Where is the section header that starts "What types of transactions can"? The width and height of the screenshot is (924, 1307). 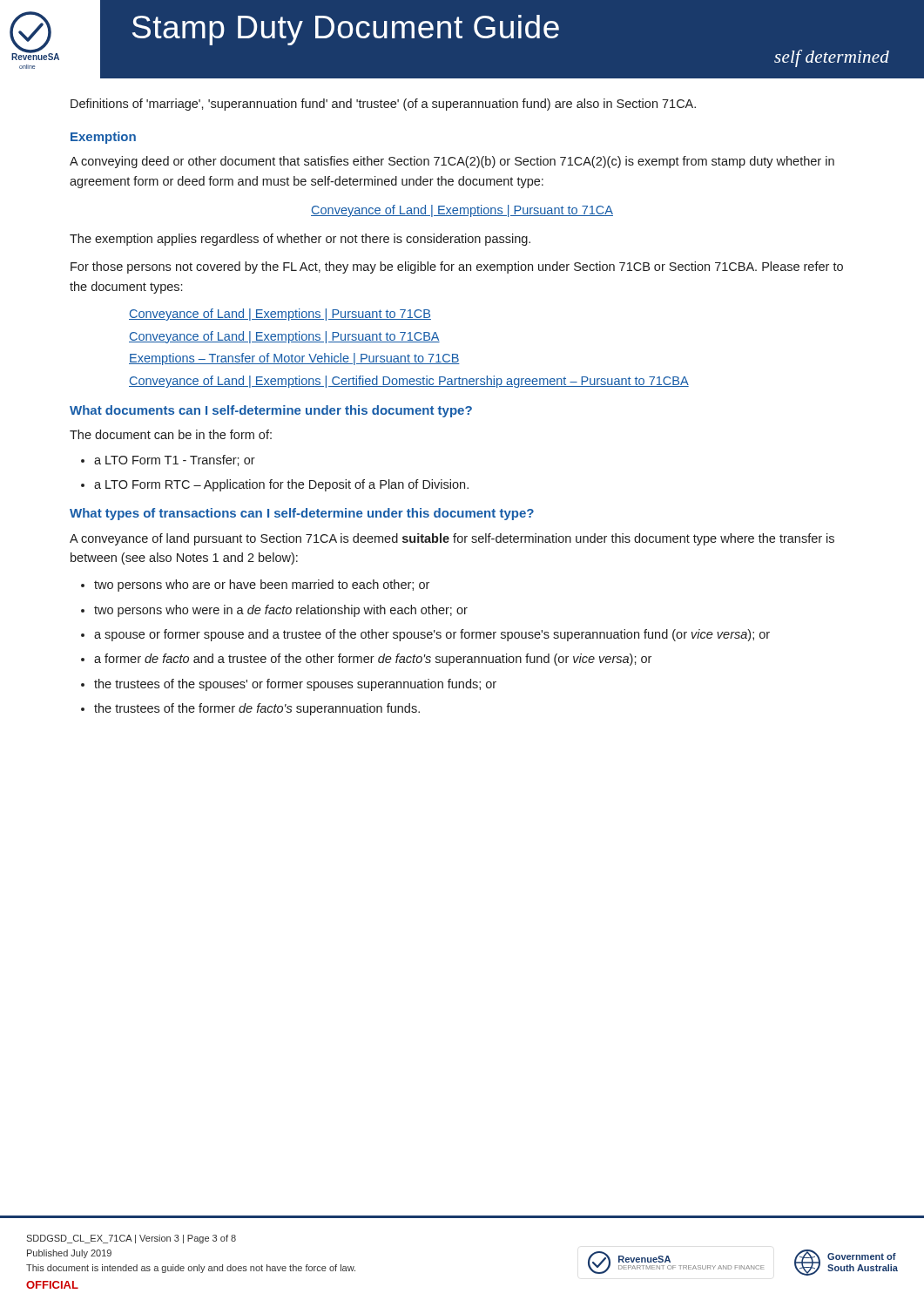point(302,513)
